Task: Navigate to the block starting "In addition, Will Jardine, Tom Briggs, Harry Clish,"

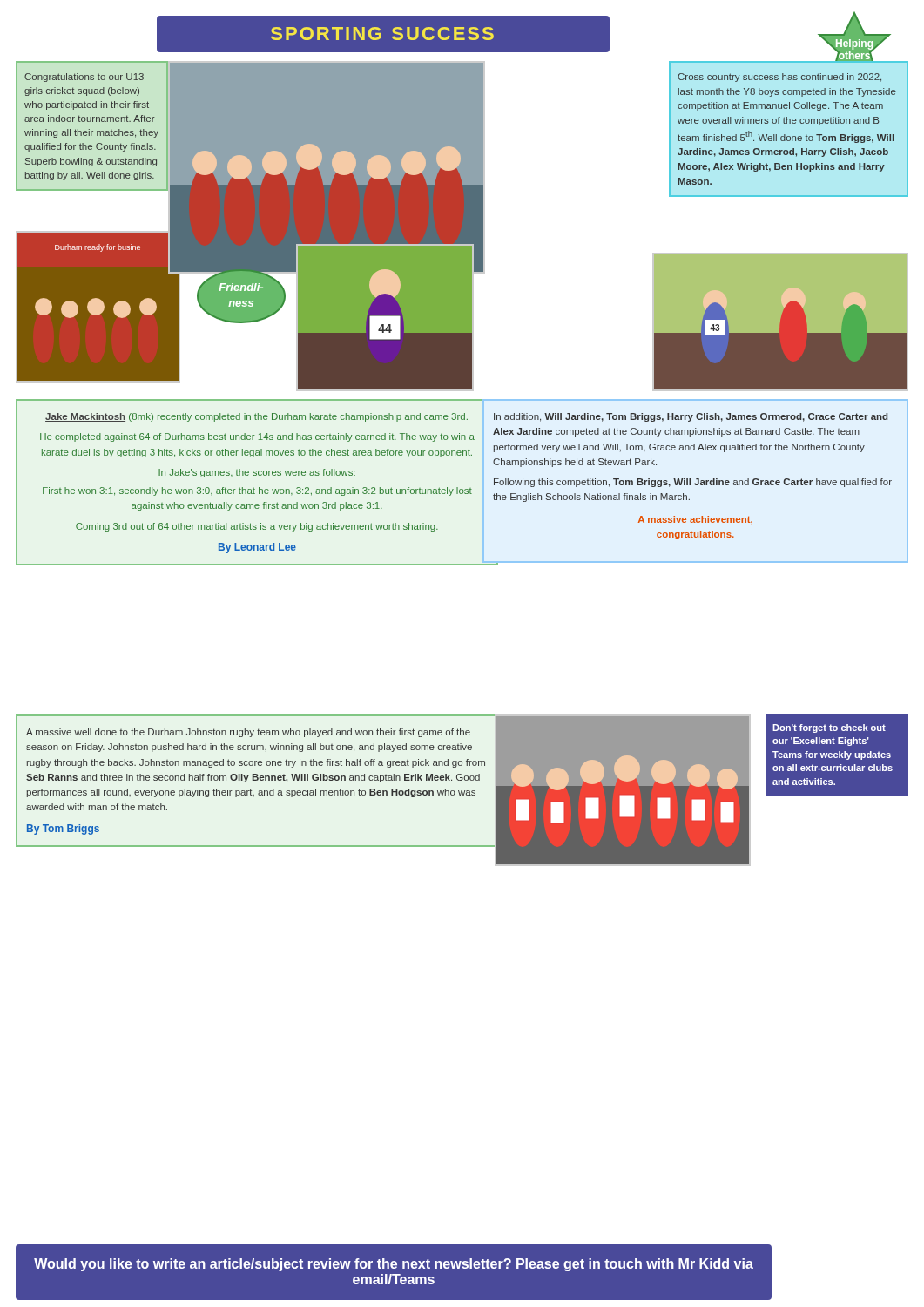Action: [x=695, y=476]
